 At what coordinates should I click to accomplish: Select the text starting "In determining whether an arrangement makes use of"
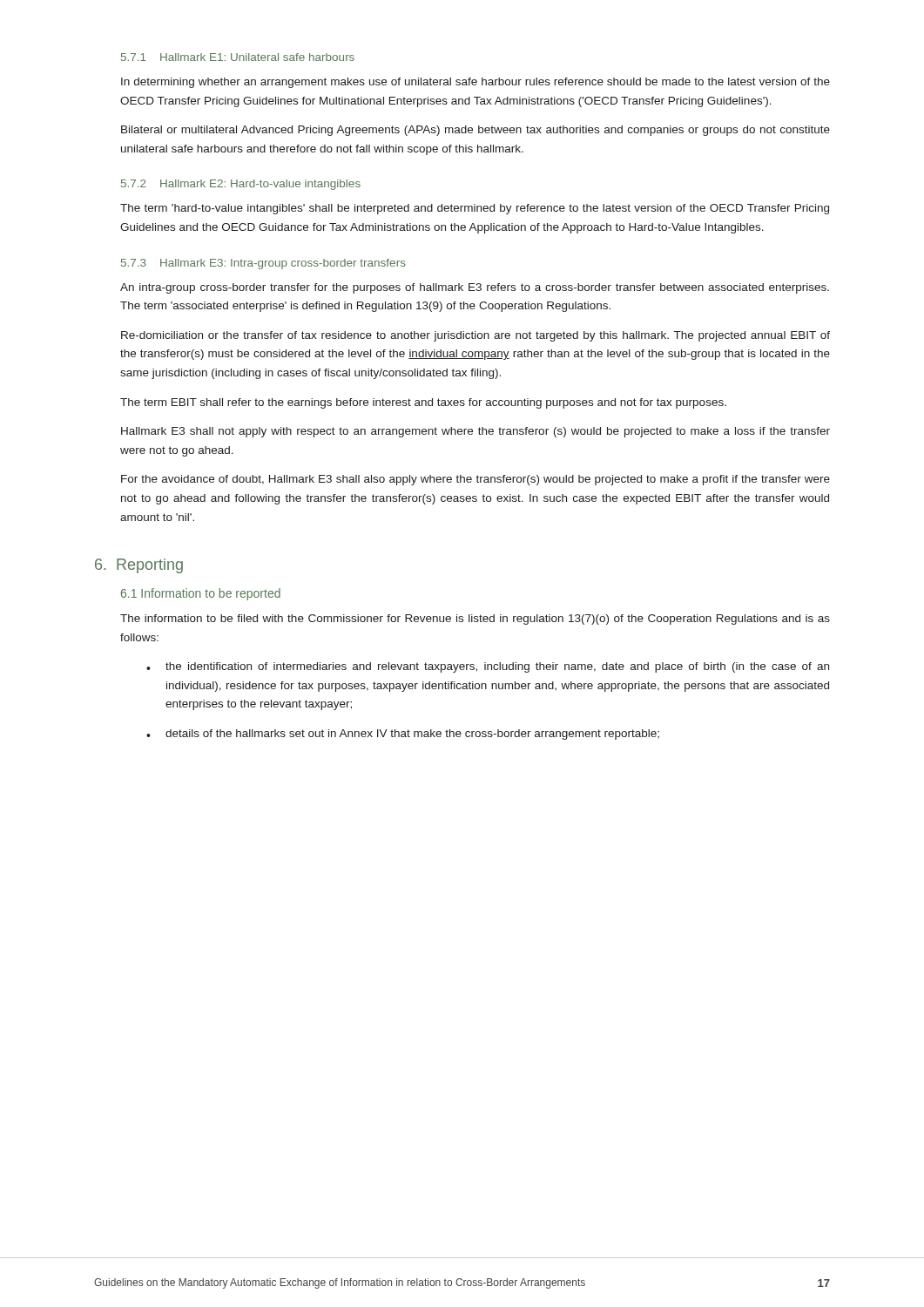(x=475, y=91)
